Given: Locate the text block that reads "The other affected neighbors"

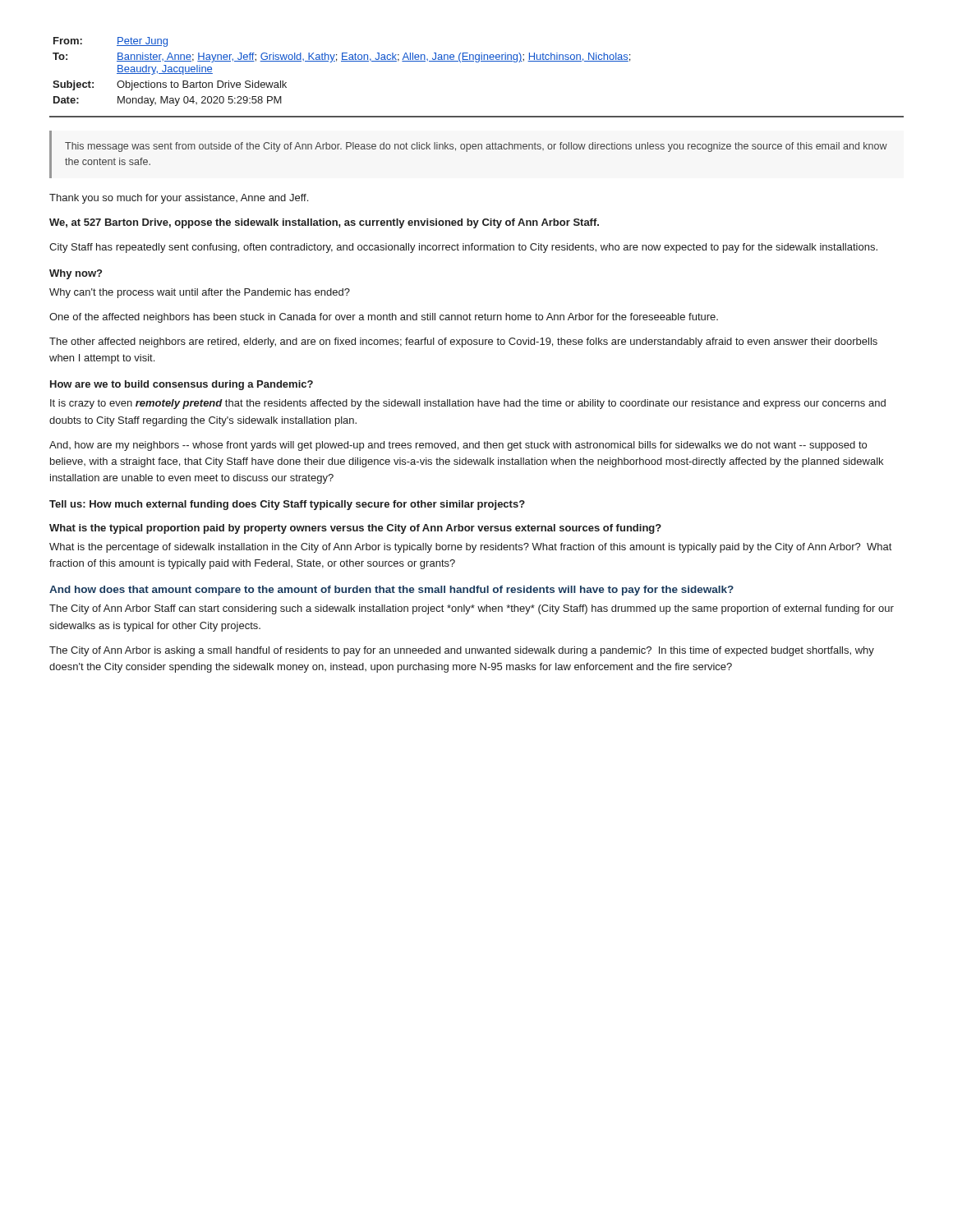Looking at the screenshot, I should [463, 350].
